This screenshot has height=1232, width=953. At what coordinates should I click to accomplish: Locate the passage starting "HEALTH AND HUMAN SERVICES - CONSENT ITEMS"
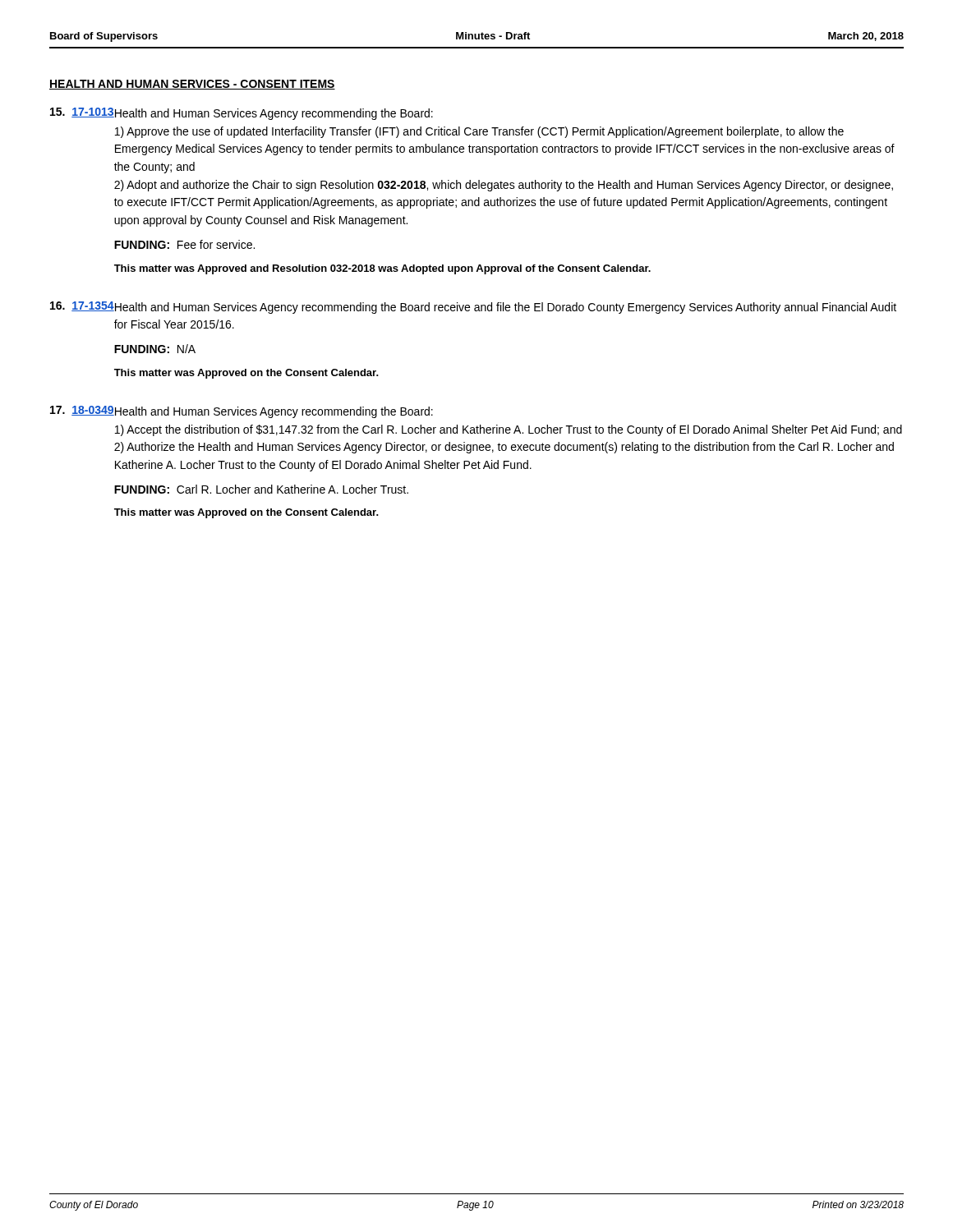[x=192, y=84]
